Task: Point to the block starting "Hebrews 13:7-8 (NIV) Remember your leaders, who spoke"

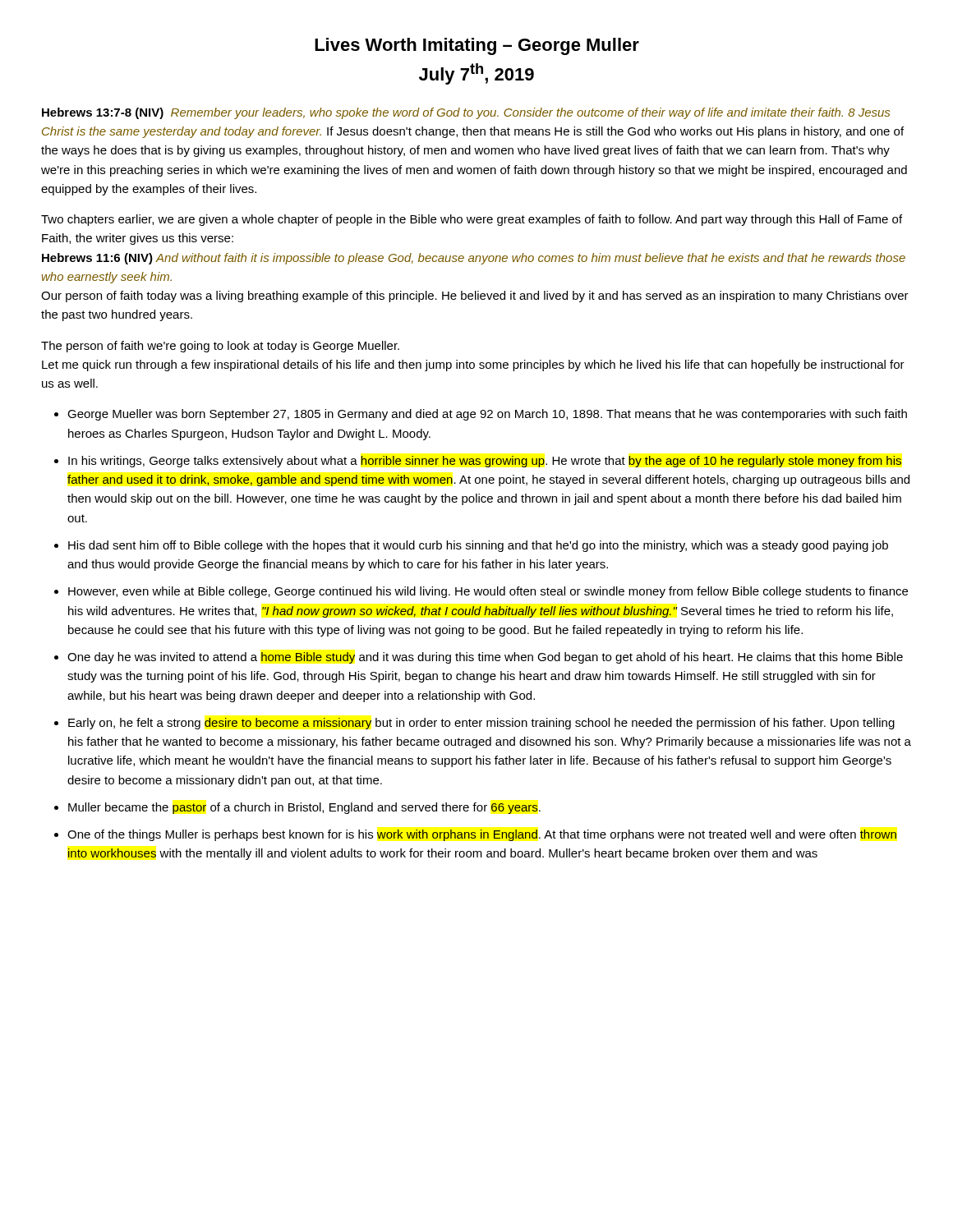Action: click(474, 150)
